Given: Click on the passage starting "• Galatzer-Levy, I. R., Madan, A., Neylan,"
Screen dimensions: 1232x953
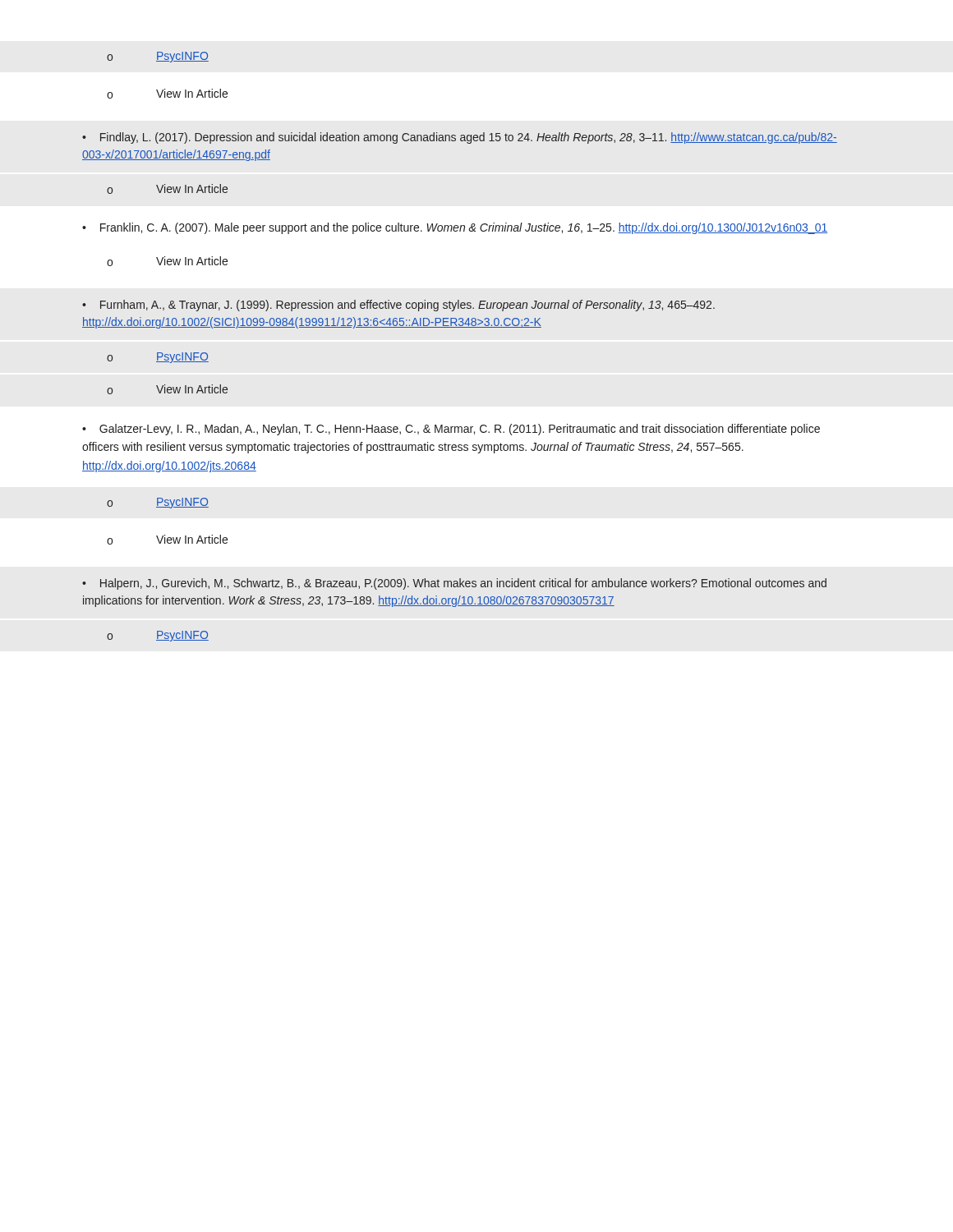Looking at the screenshot, I should [451, 447].
